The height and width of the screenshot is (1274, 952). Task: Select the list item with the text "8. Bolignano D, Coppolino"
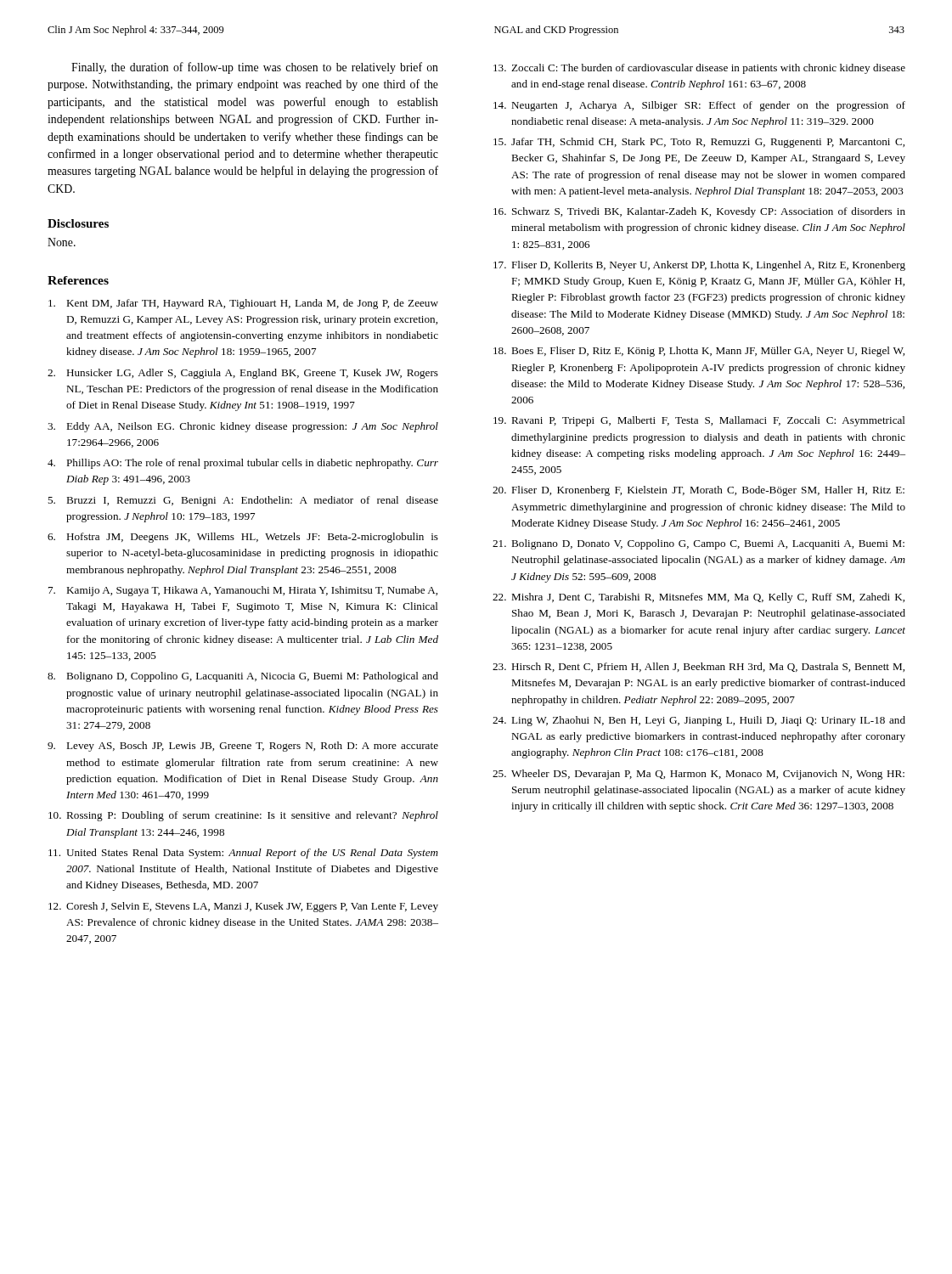(243, 701)
